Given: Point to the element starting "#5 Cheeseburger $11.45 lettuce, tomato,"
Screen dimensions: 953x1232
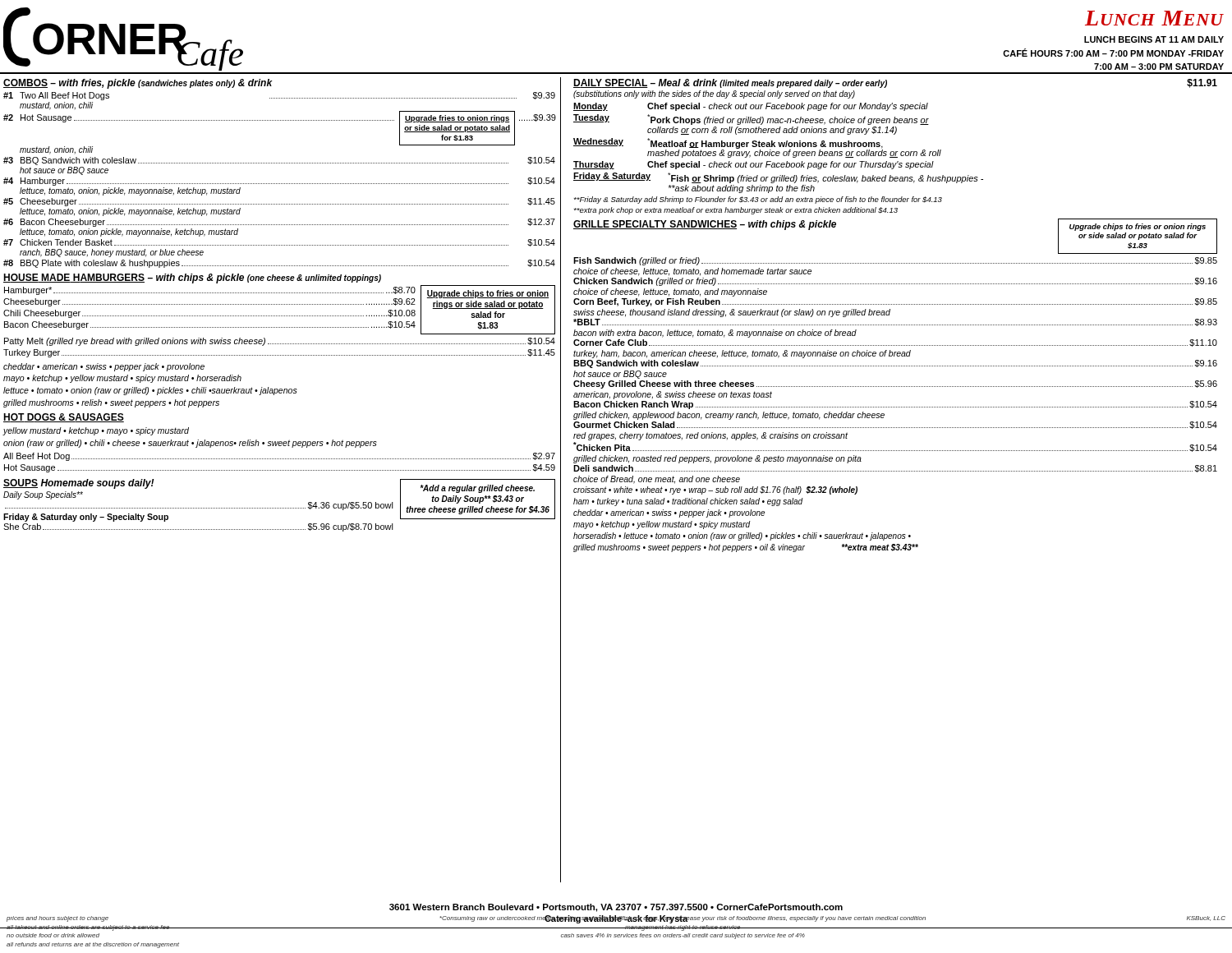Looking at the screenshot, I should click(279, 206).
